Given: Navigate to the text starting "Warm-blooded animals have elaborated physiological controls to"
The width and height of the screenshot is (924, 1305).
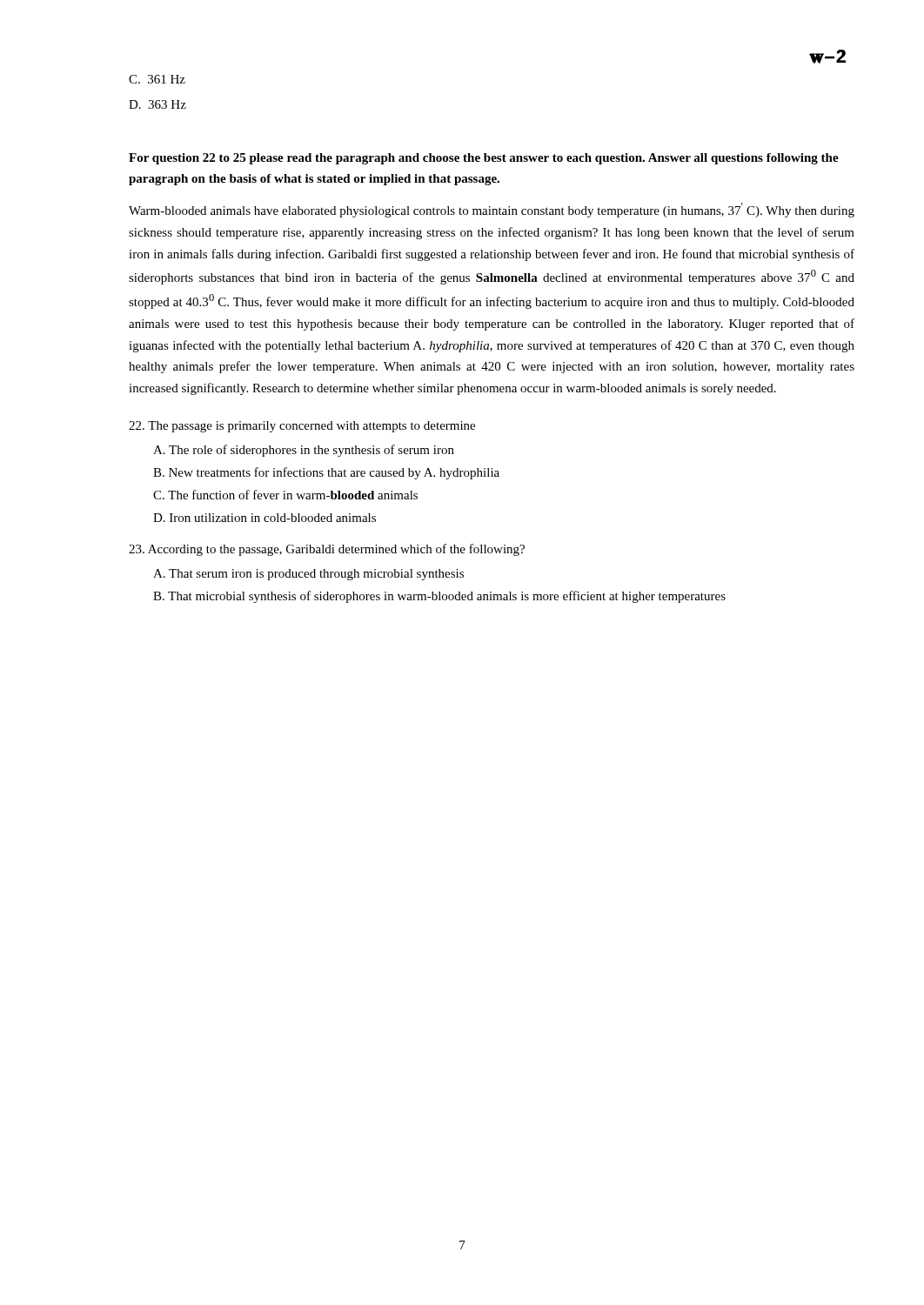Looking at the screenshot, I should pyautogui.click(x=492, y=298).
